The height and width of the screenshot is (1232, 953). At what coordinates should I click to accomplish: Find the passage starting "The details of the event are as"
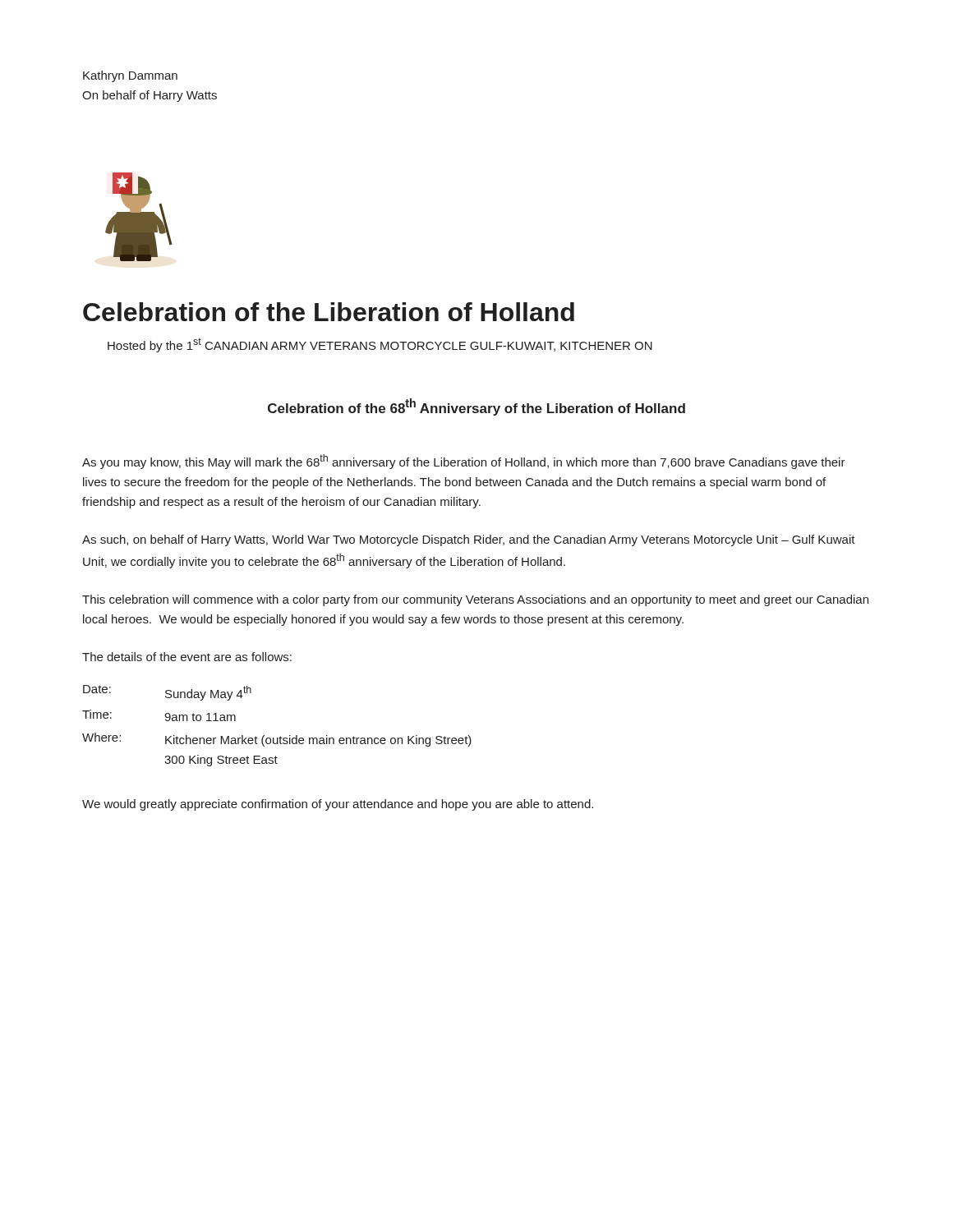[187, 656]
